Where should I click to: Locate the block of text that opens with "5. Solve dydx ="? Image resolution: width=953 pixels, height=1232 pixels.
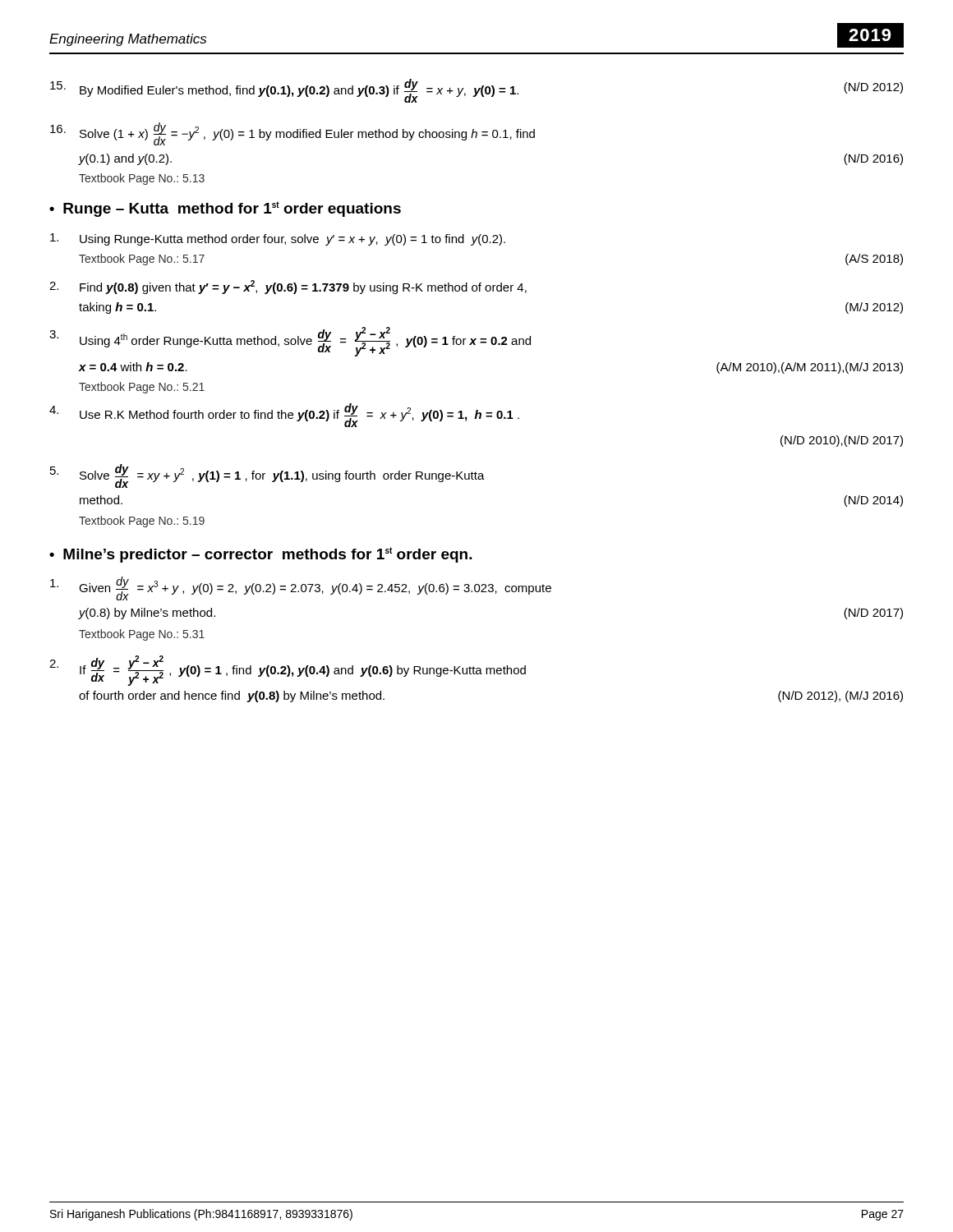pyautogui.click(x=476, y=486)
